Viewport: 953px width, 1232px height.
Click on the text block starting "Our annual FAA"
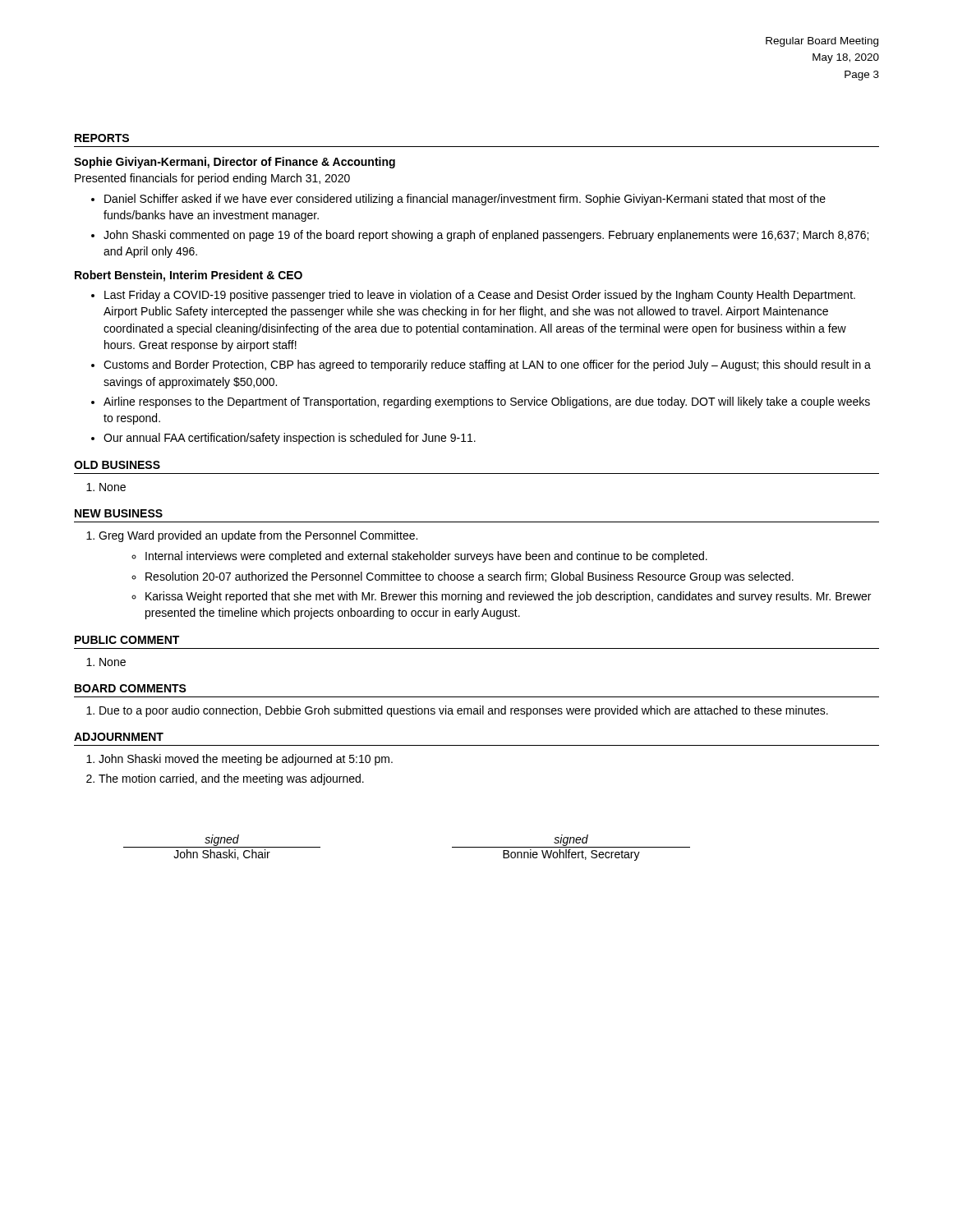(290, 438)
